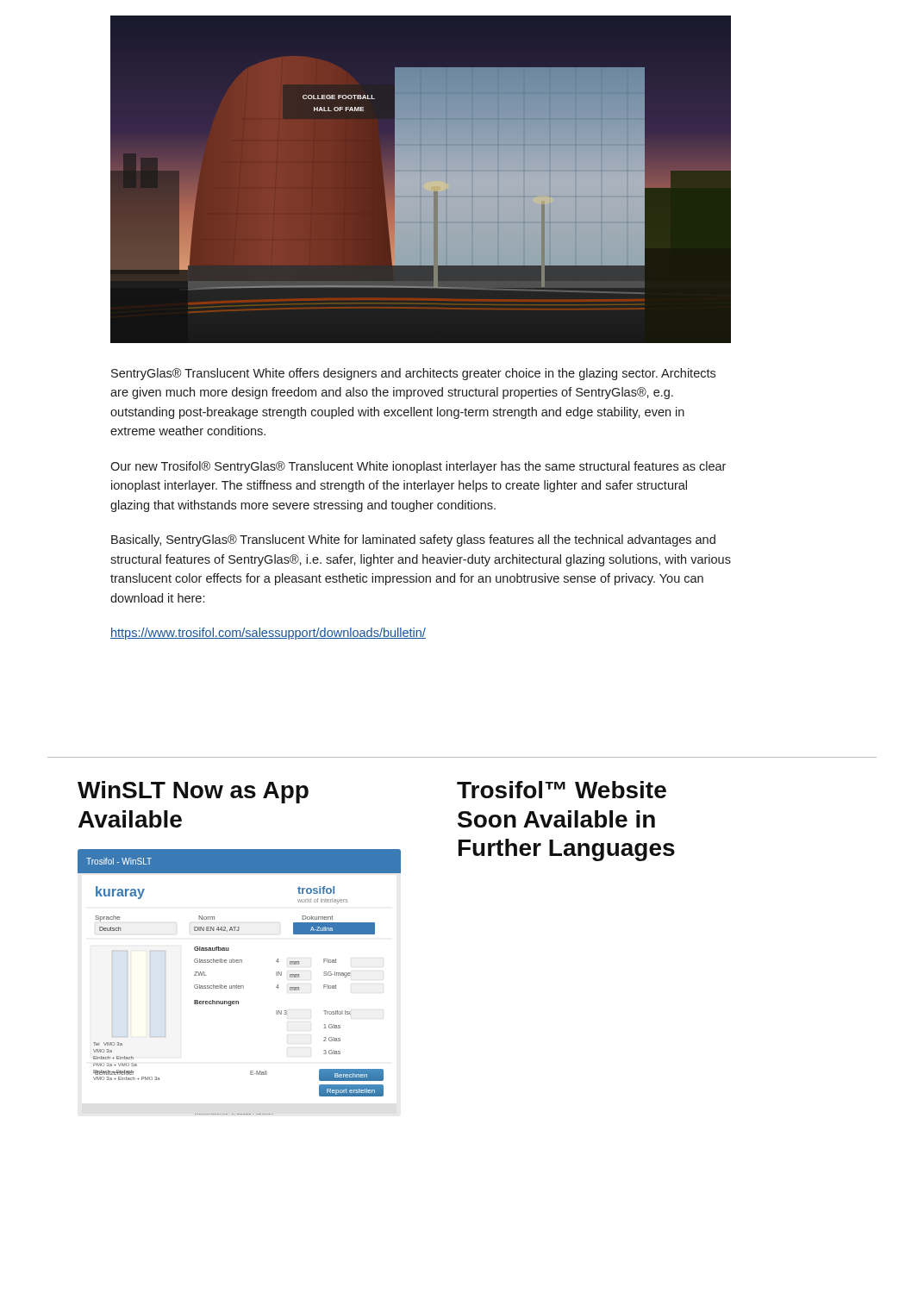This screenshot has width=924, height=1293.
Task: Click on the block starting "WinSLT Now as AppAvailable"
Action: 193,805
